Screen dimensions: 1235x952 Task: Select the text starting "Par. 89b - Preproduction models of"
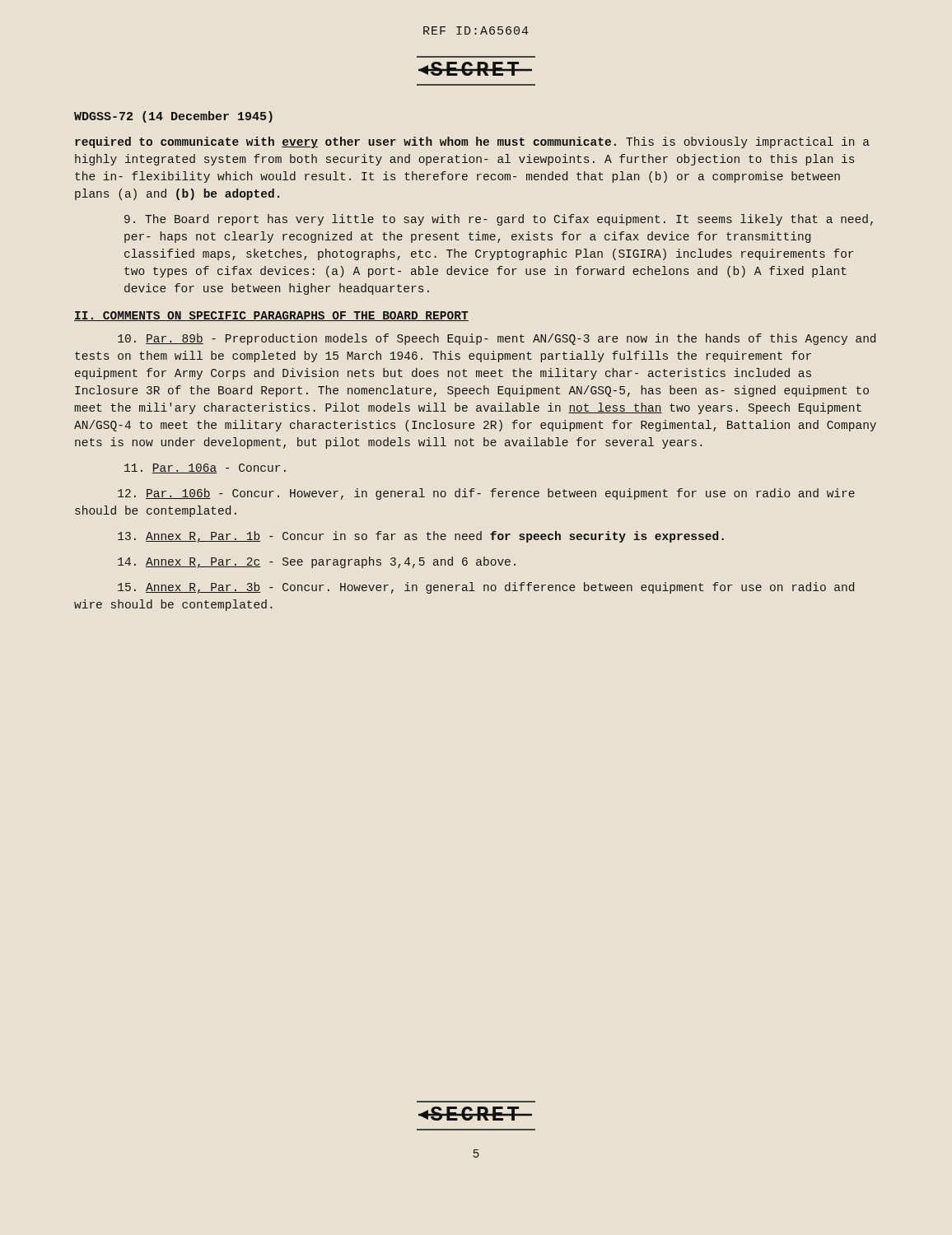pyautogui.click(x=475, y=391)
